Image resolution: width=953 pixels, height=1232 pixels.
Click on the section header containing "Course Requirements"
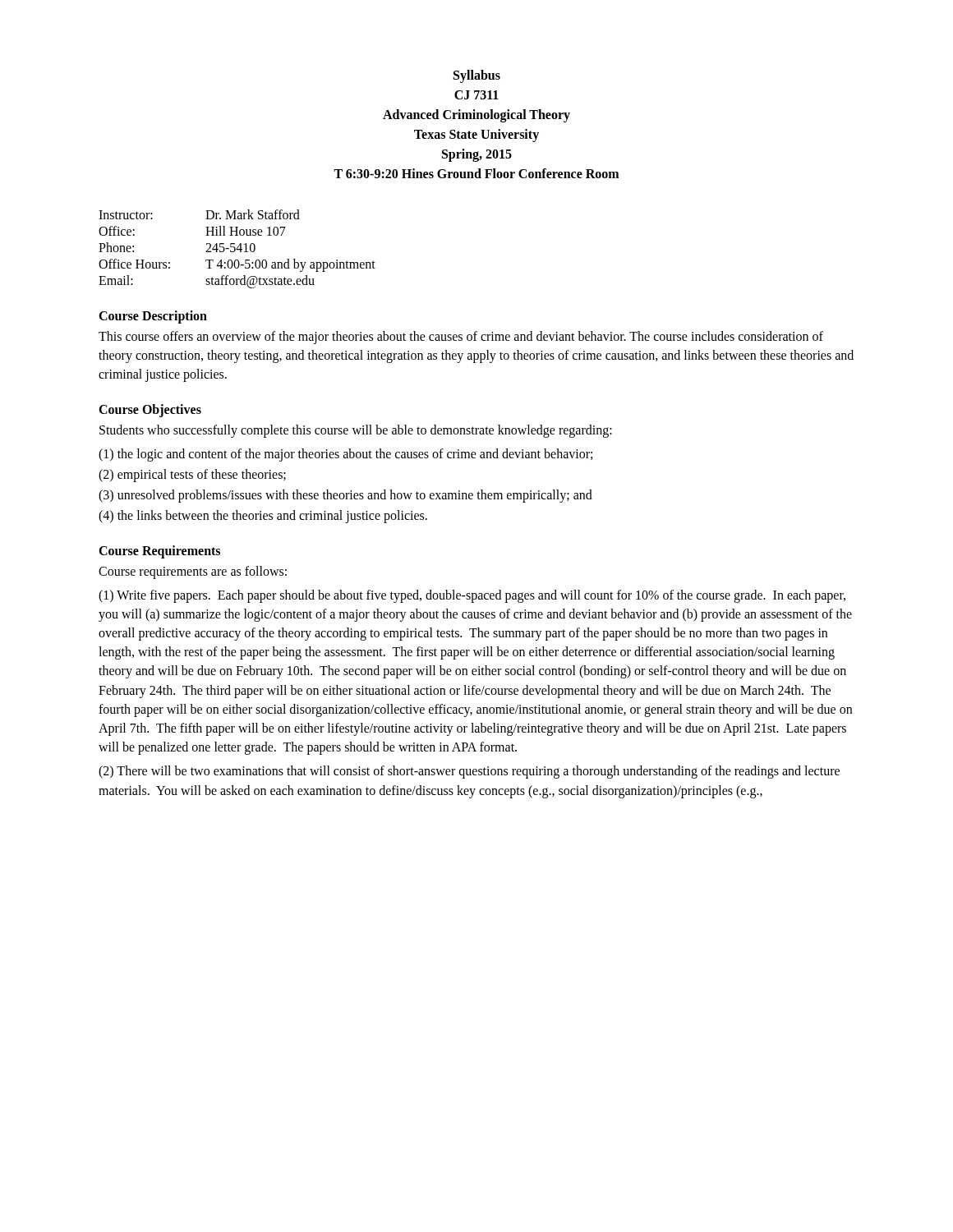(x=160, y=550)
